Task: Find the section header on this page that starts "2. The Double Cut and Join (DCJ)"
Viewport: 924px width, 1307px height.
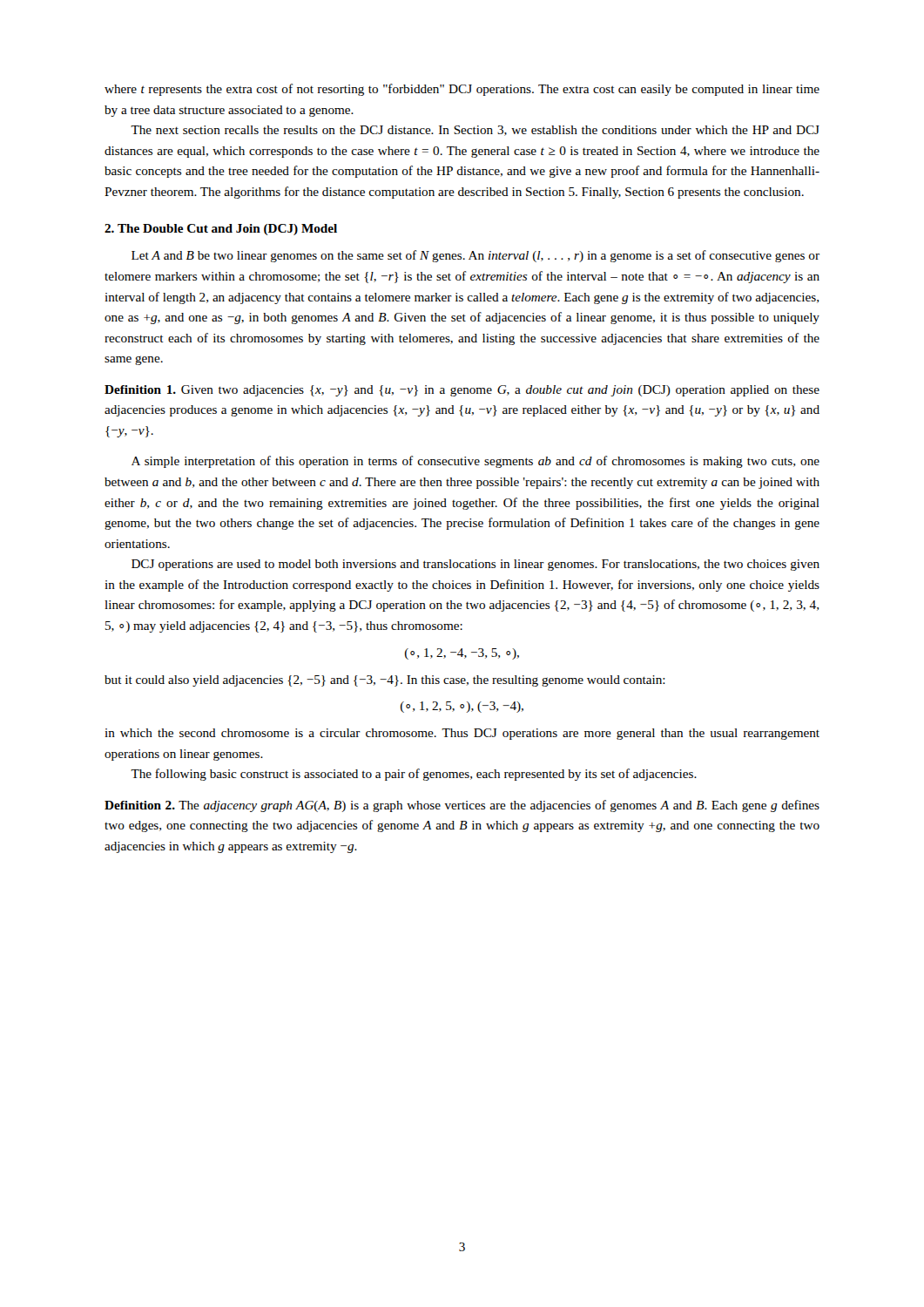Action: 221,228
